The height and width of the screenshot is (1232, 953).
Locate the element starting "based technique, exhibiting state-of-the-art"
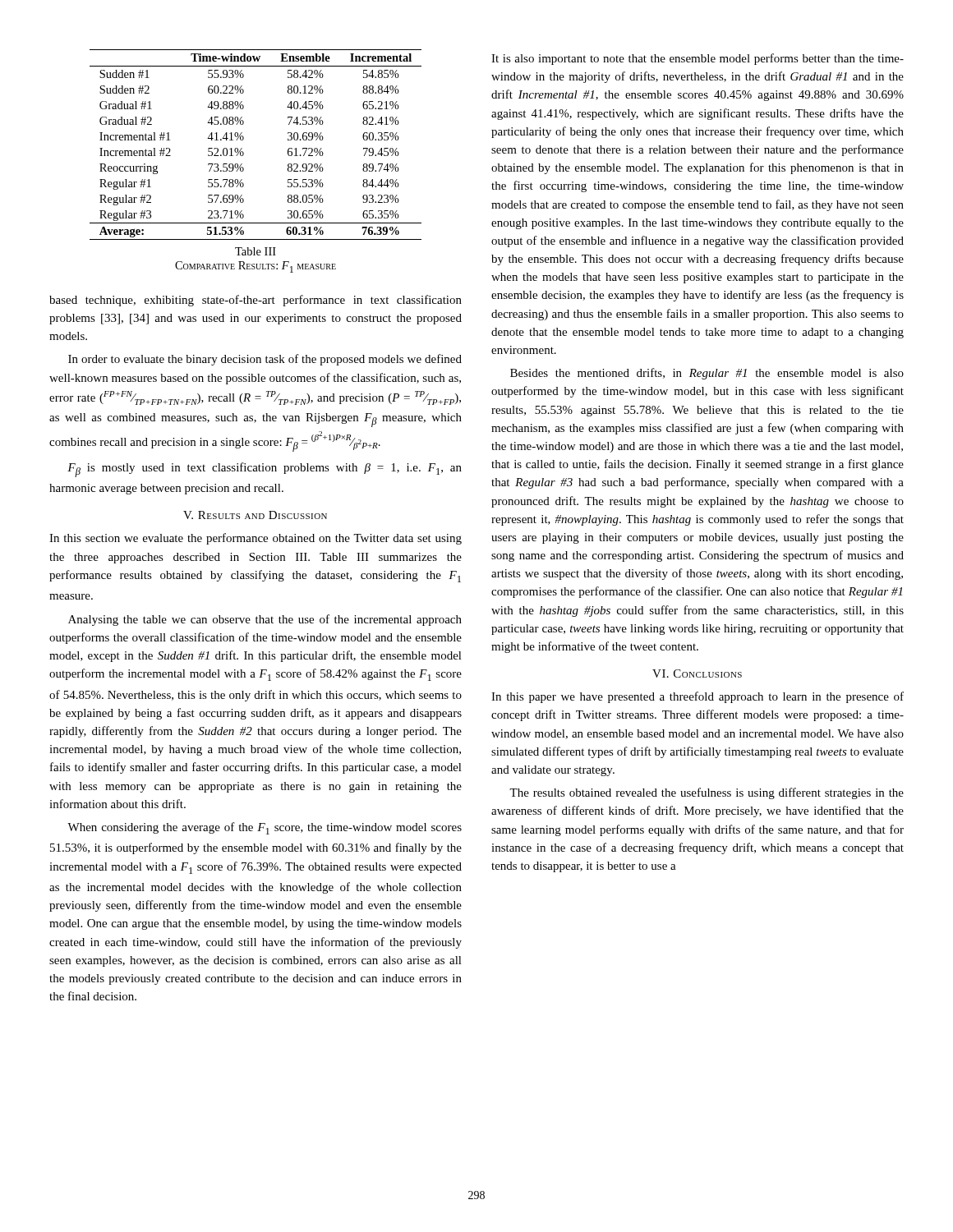255,394
